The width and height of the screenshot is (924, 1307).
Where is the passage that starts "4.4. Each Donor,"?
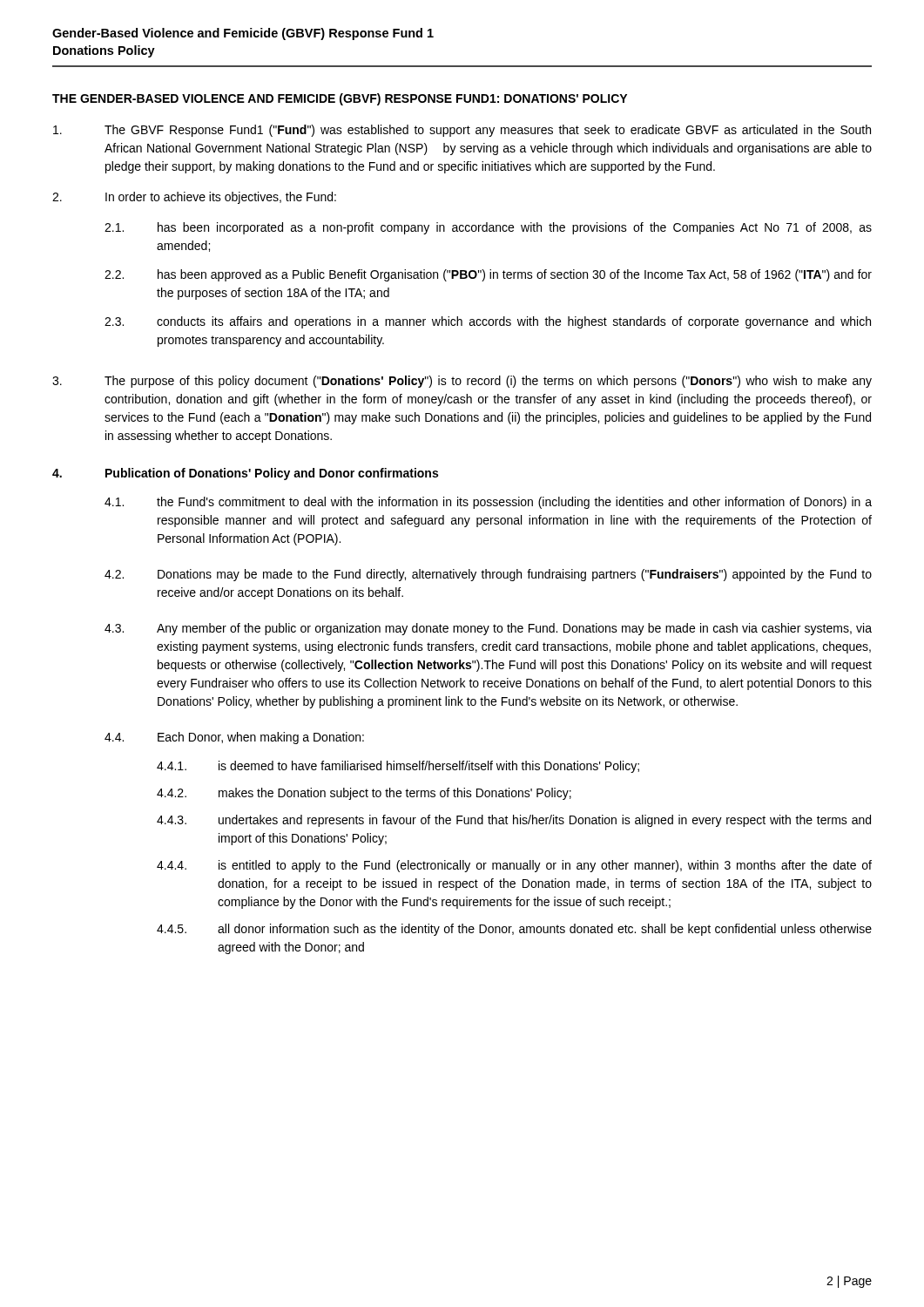[x=234, y=738]
